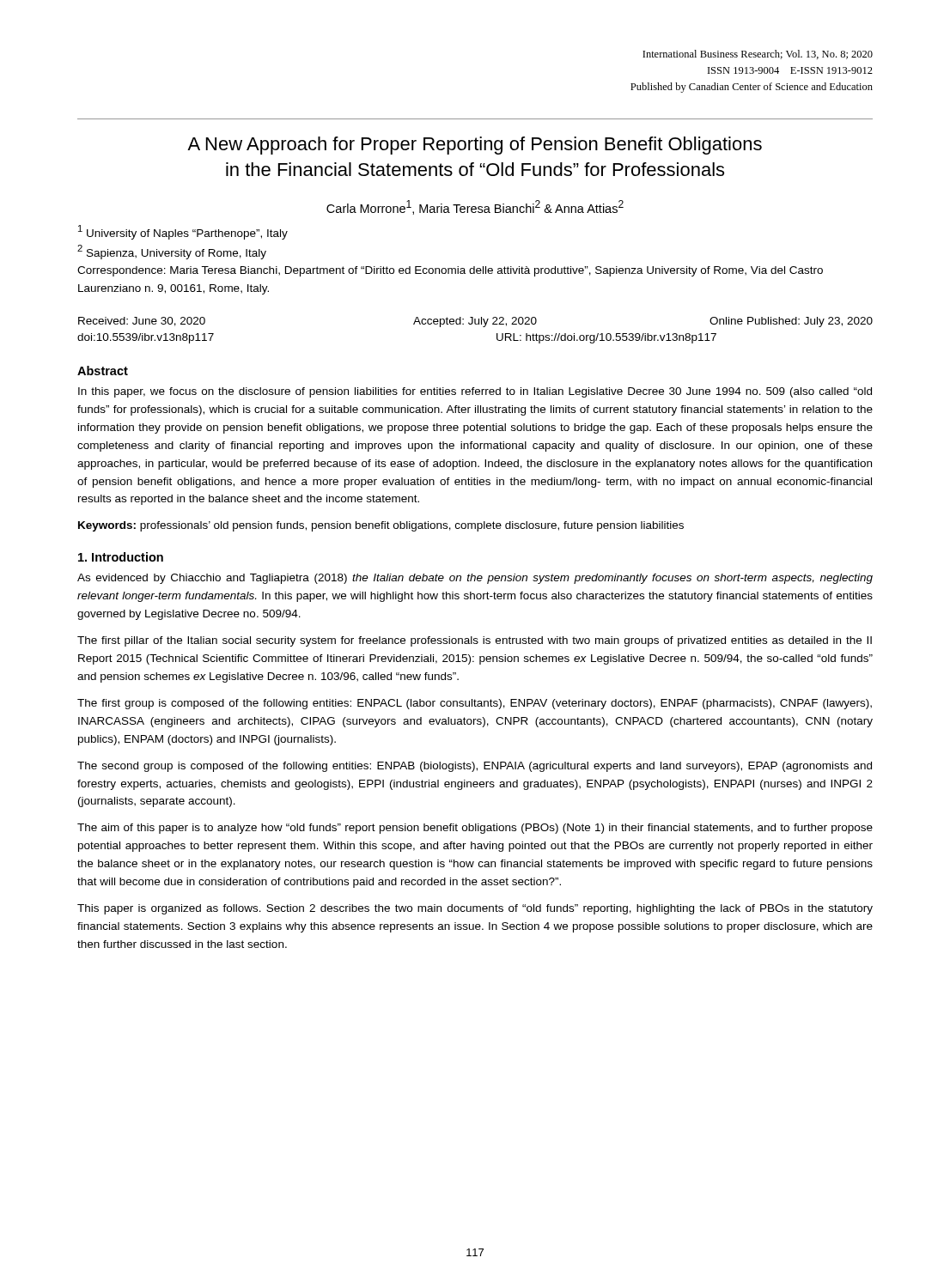
Task: Point to the block beginning "The first group is composed of the following"
Action: [x=475, y=721]
